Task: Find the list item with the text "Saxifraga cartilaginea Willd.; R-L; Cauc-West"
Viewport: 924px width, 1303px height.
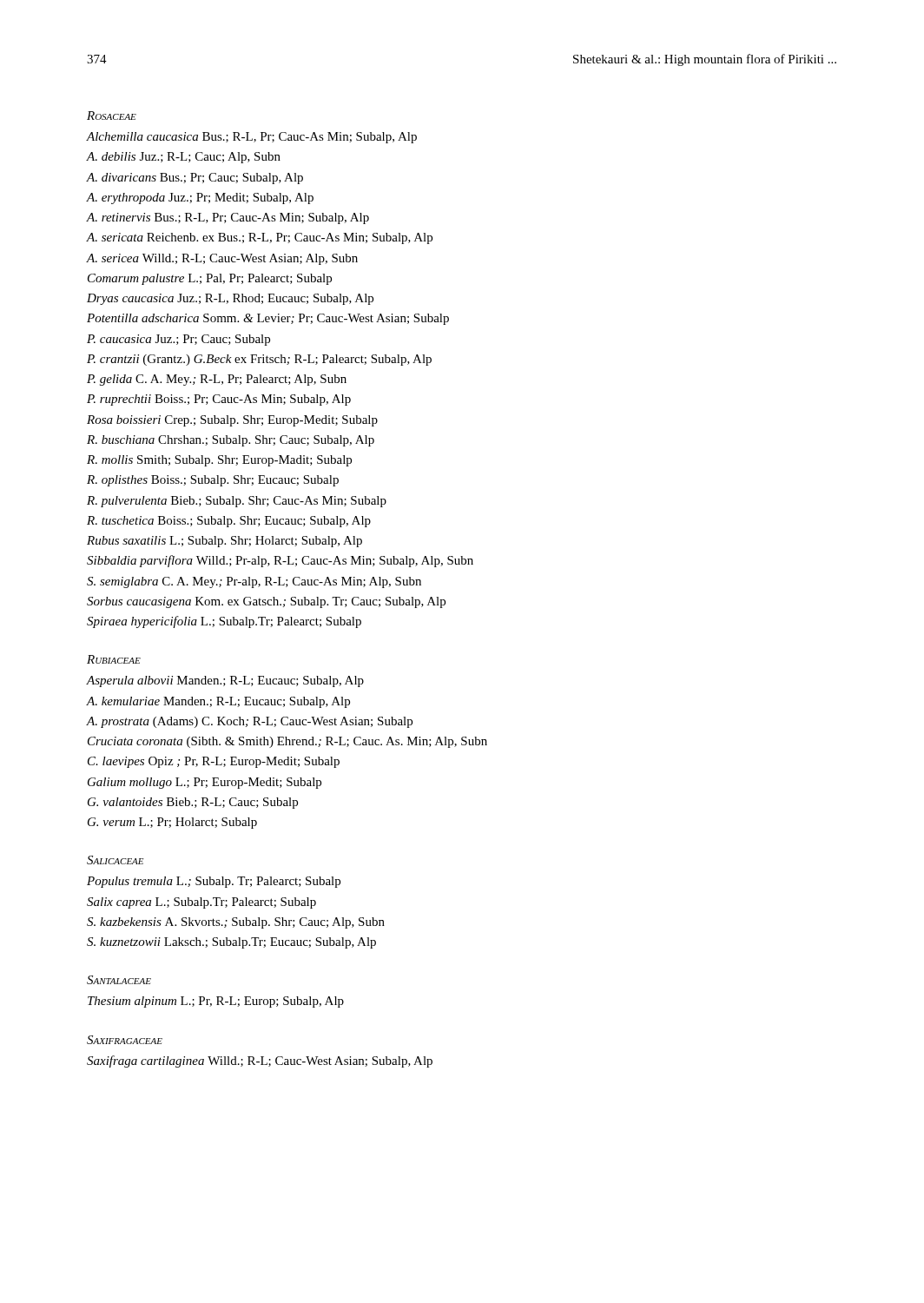Action: click(260, 1060)
